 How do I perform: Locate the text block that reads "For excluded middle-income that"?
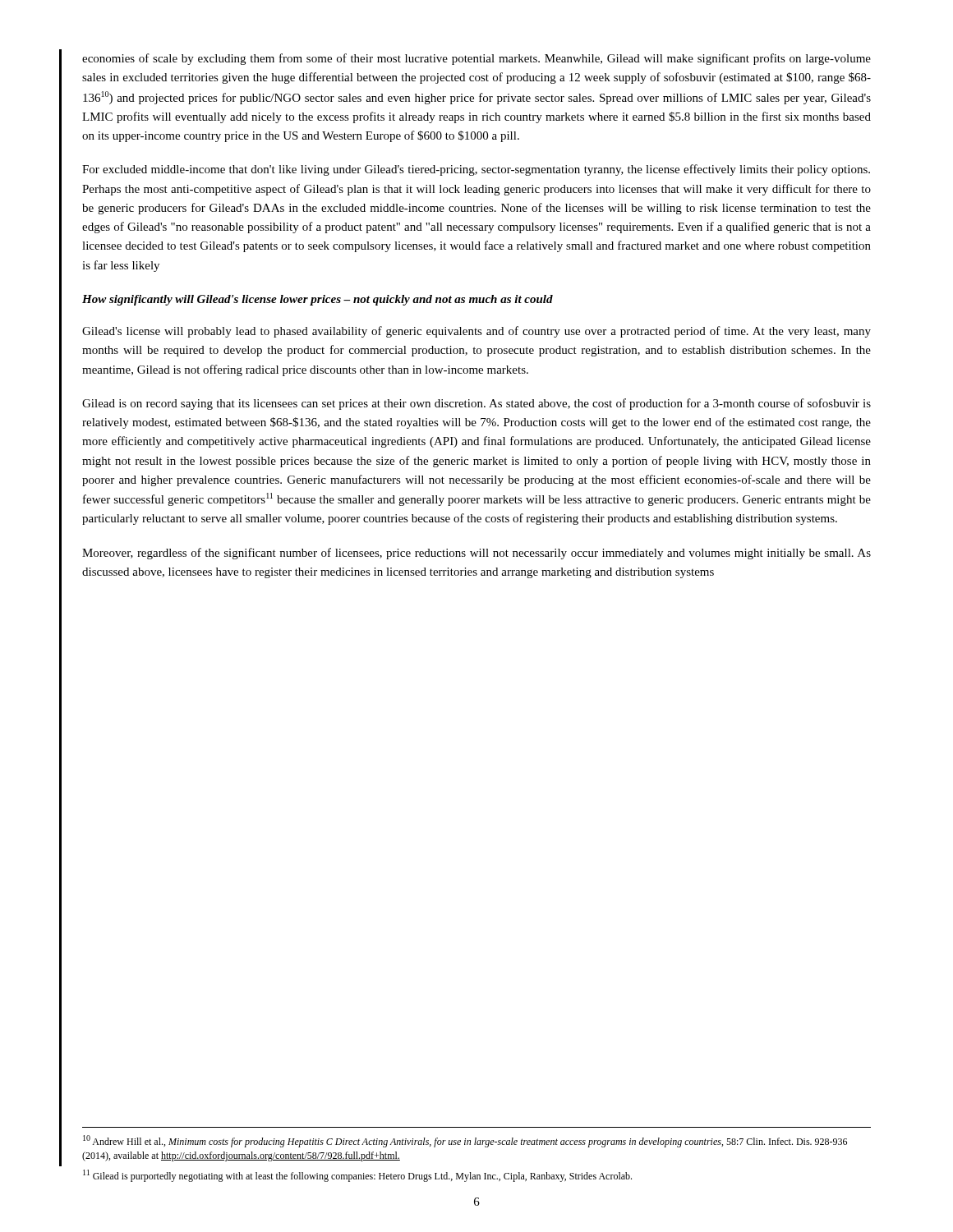click(x=476, y=217)
